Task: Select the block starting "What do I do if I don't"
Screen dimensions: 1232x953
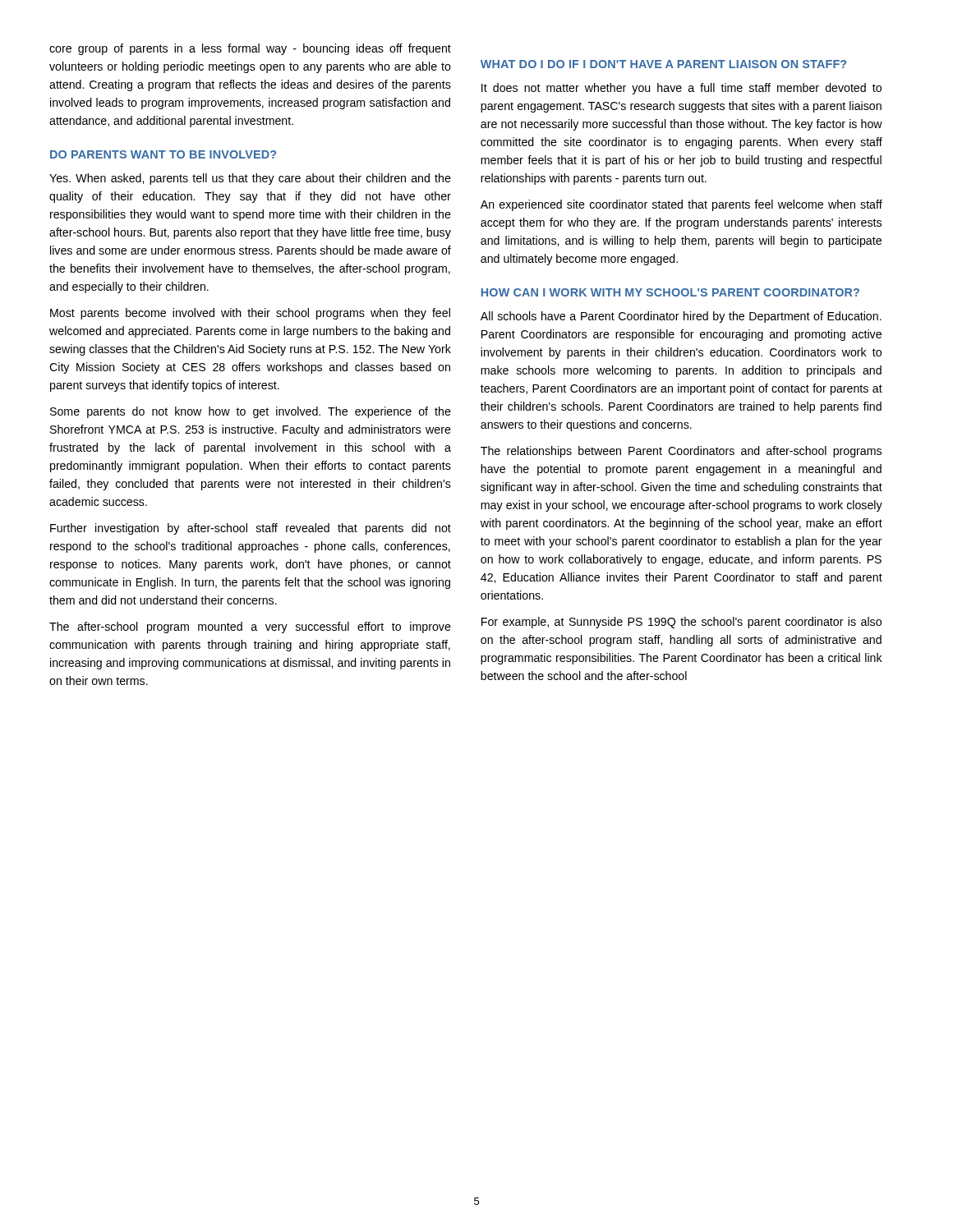Action: (664, 64)
